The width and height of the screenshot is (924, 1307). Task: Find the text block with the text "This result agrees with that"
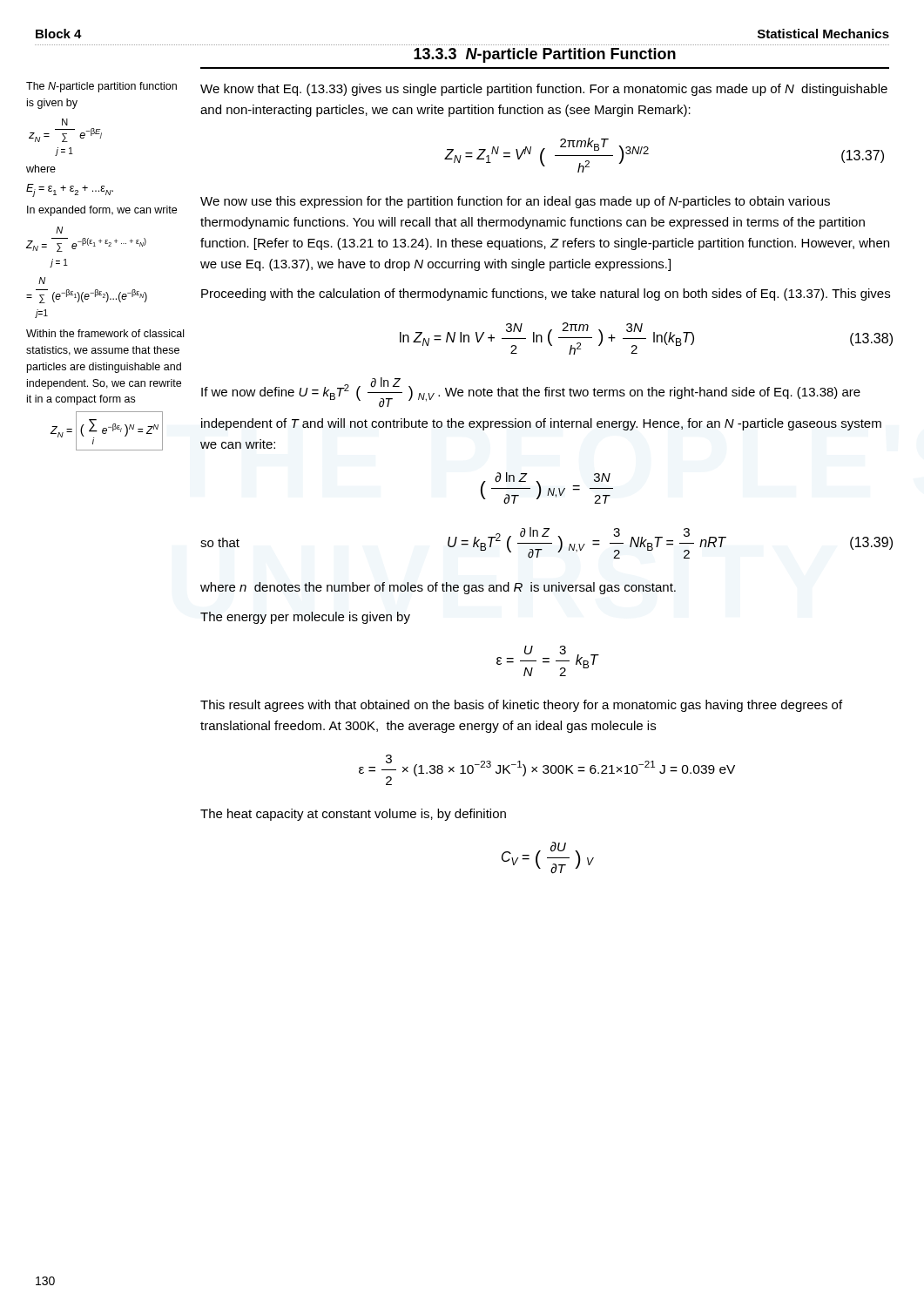point(521,715)
